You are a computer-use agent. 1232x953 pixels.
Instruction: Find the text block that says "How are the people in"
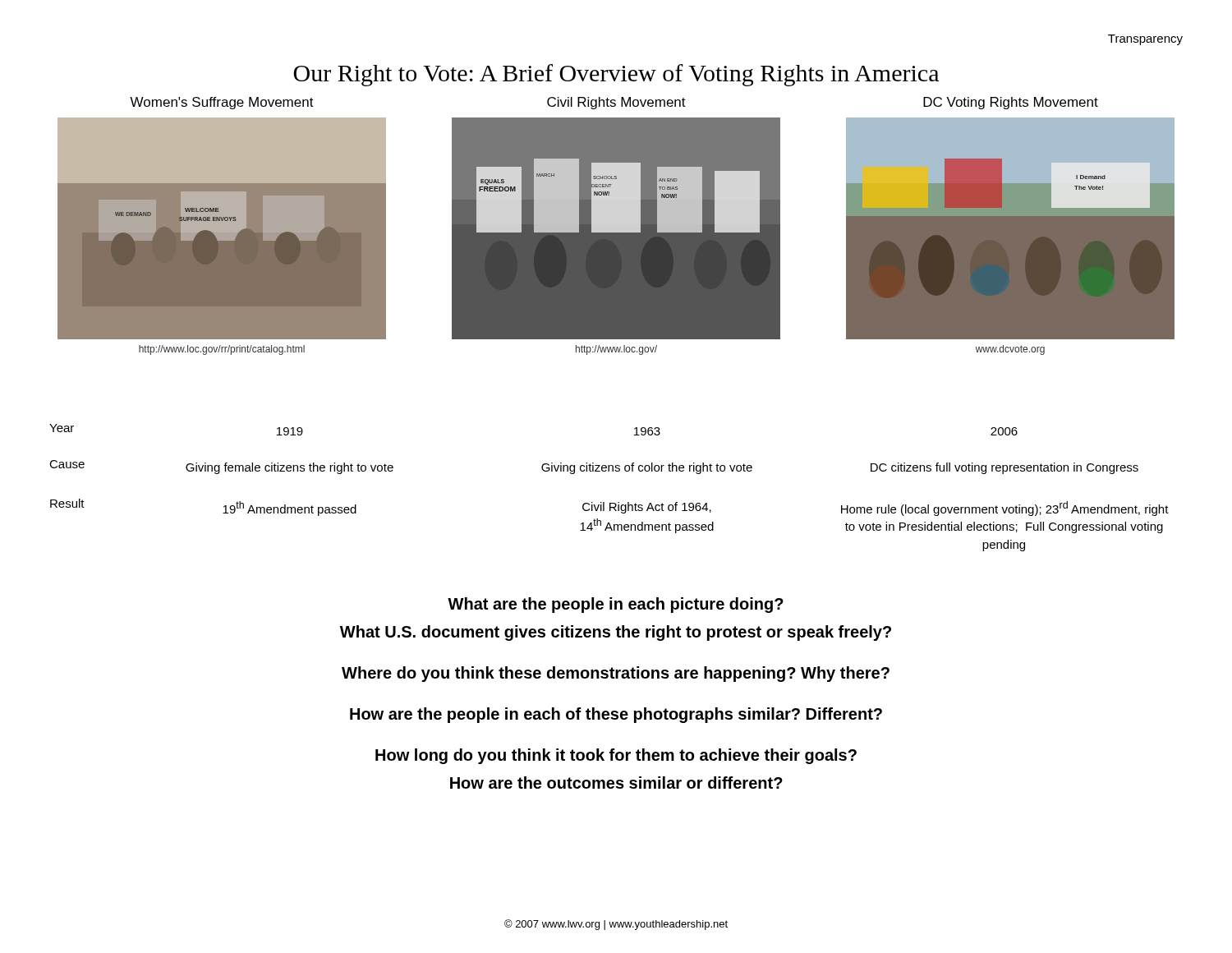coord(616,714)
